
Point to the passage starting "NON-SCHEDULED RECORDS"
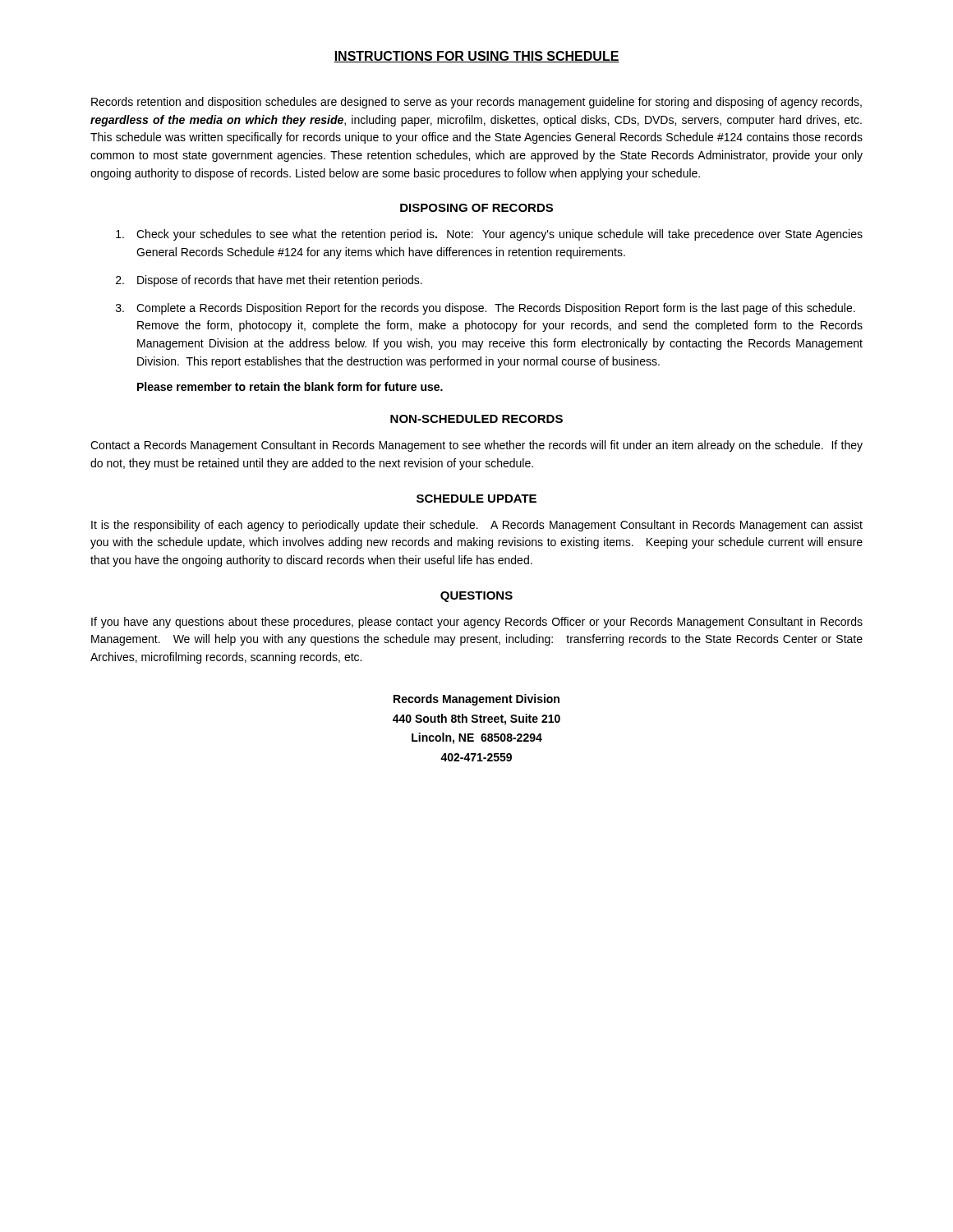(x=476, y=419)
